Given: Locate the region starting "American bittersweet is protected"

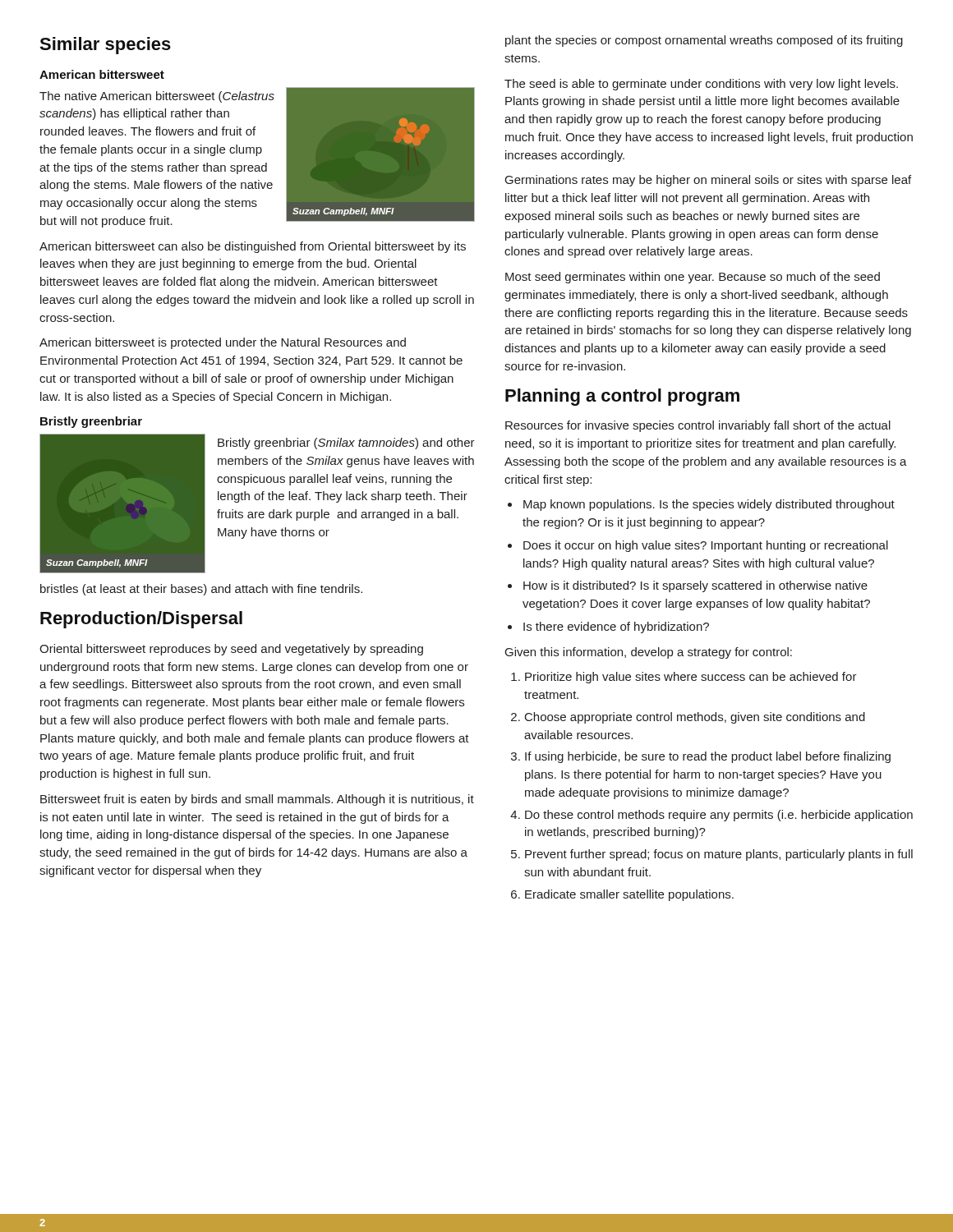Looking at the screenshot, I should coord(257,369).
